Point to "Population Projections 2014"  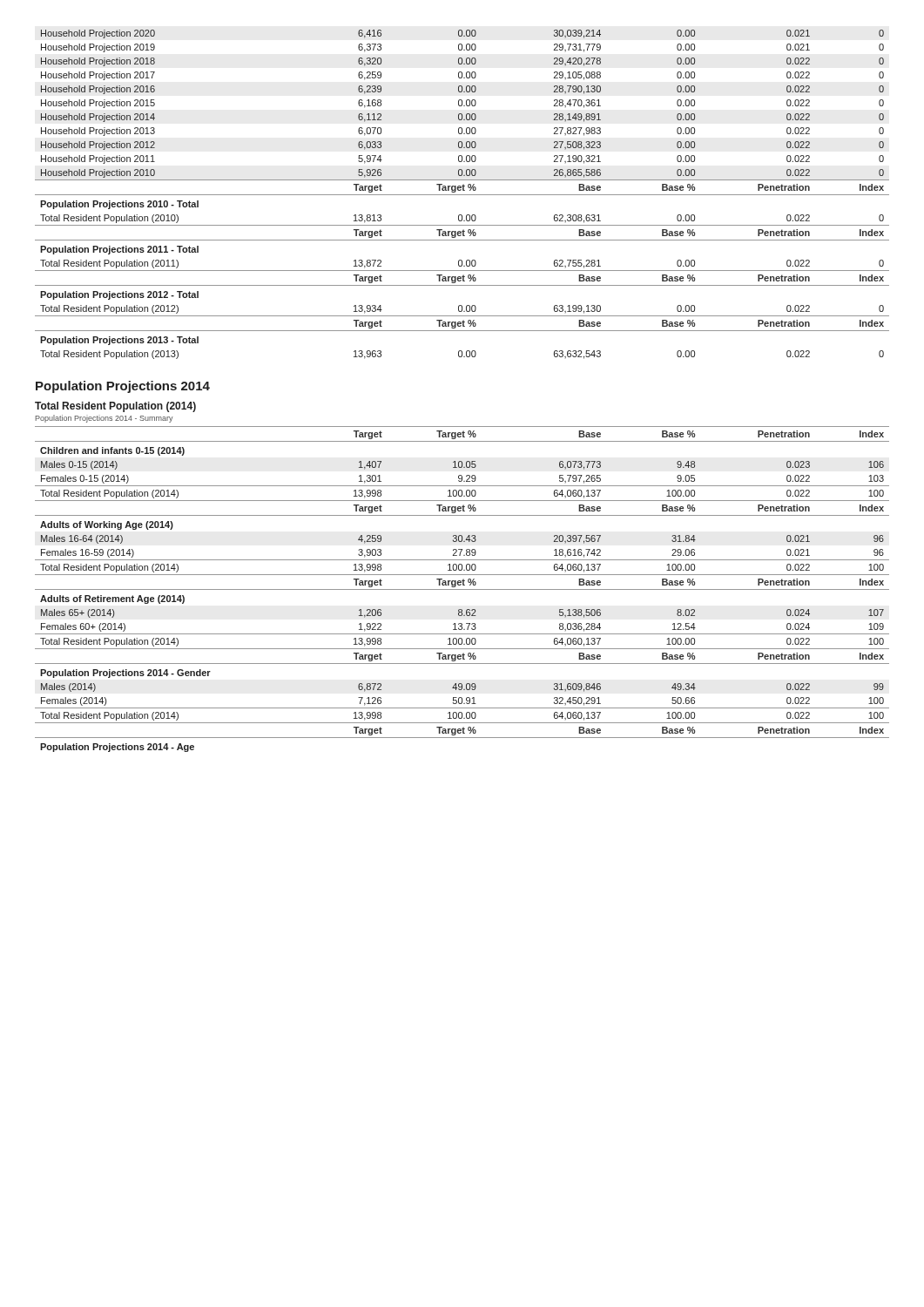[122, 386]
